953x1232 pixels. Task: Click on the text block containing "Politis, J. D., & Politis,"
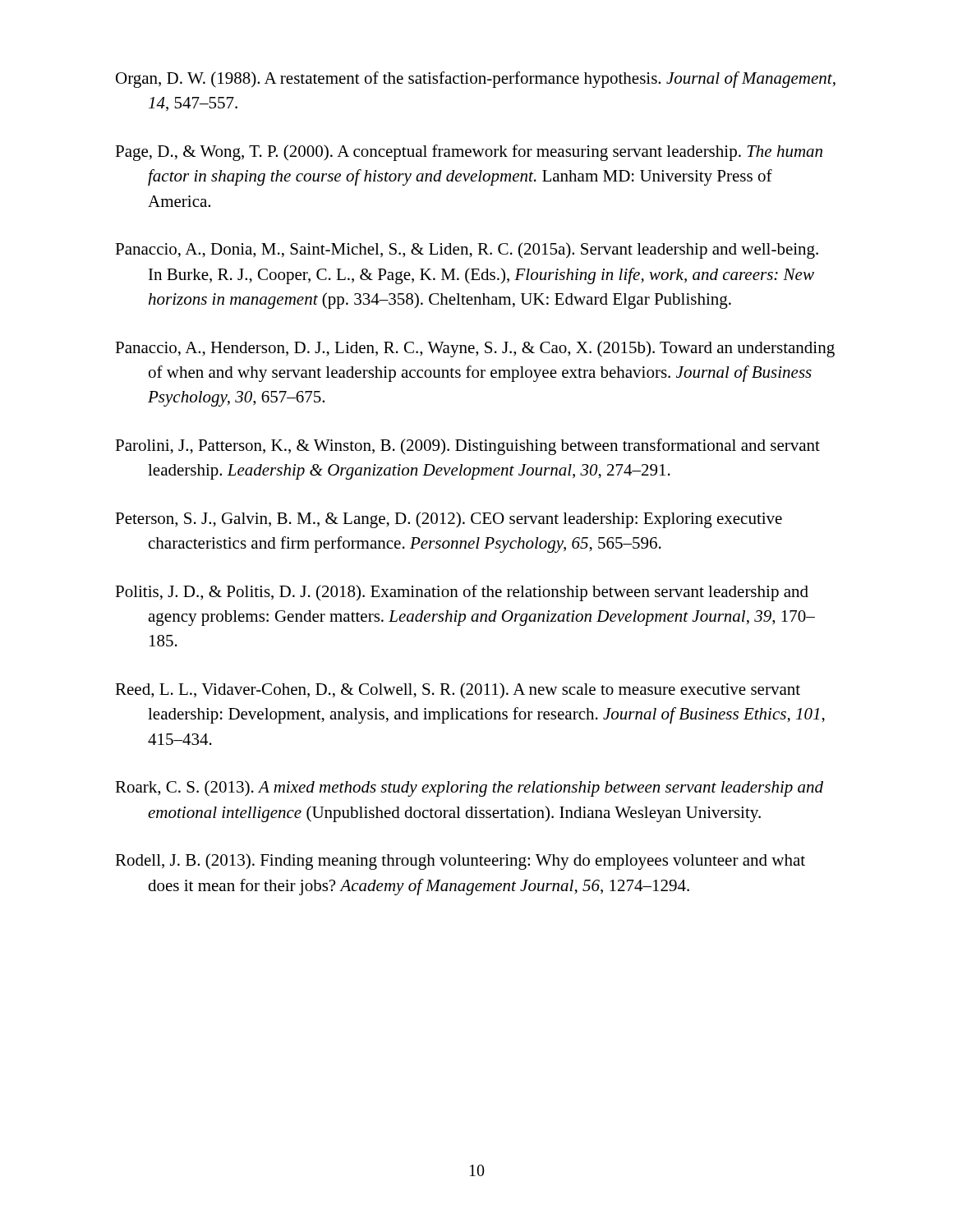point(465,616)
